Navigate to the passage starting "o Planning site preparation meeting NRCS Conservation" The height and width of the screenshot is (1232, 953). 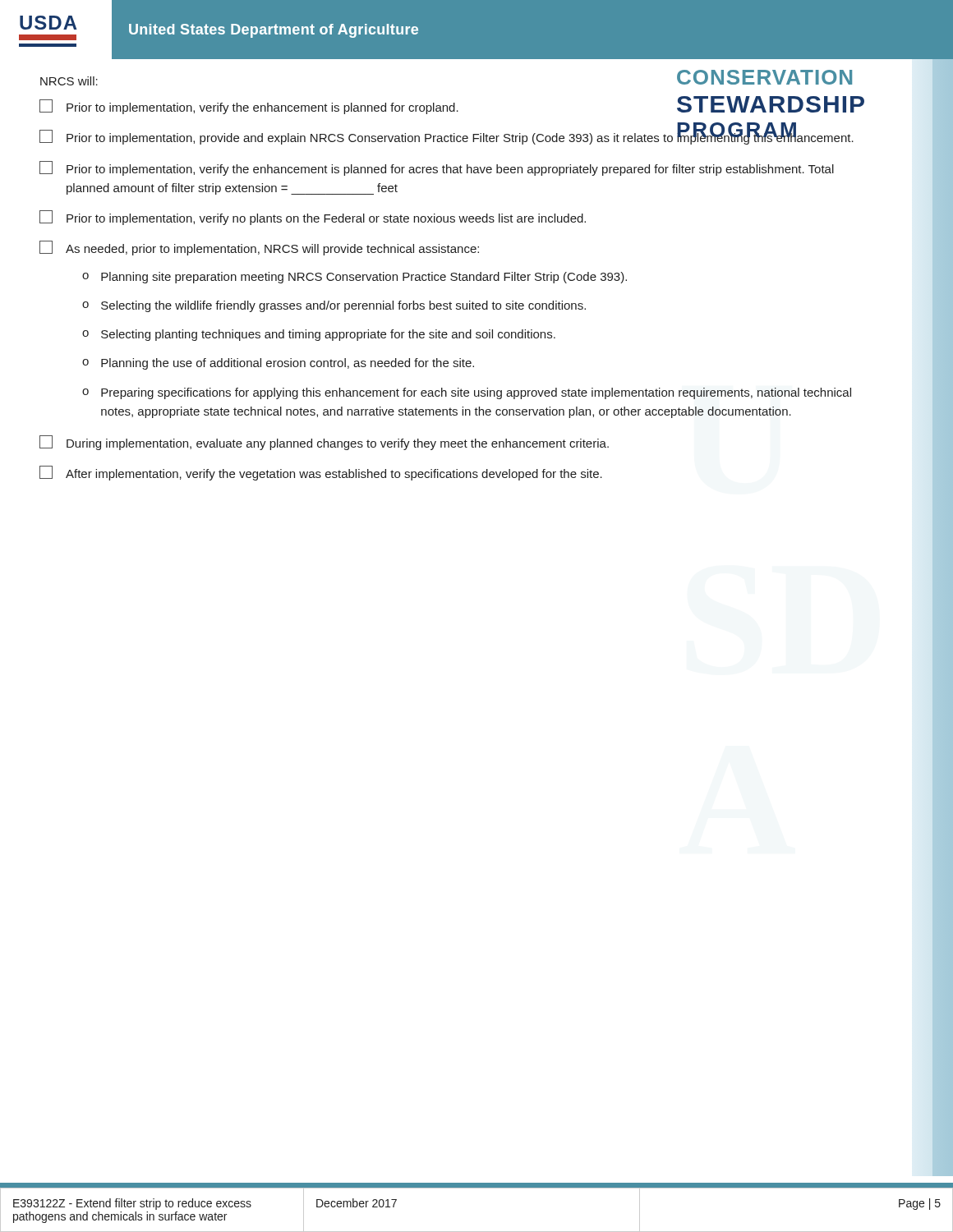pyautogui.click(x=355, y=276)
